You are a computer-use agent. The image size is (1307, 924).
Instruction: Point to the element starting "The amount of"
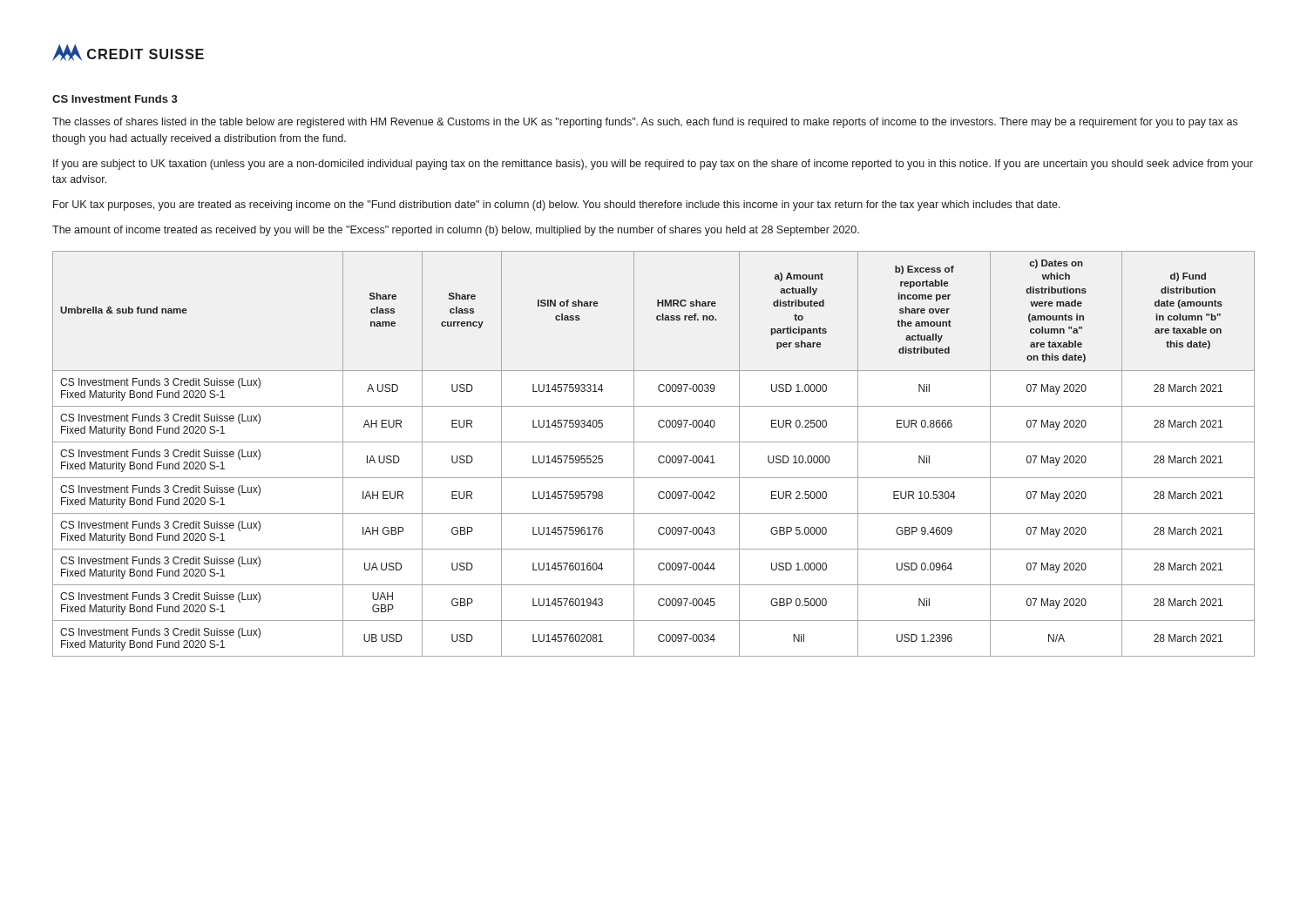(x=456, y=230)
